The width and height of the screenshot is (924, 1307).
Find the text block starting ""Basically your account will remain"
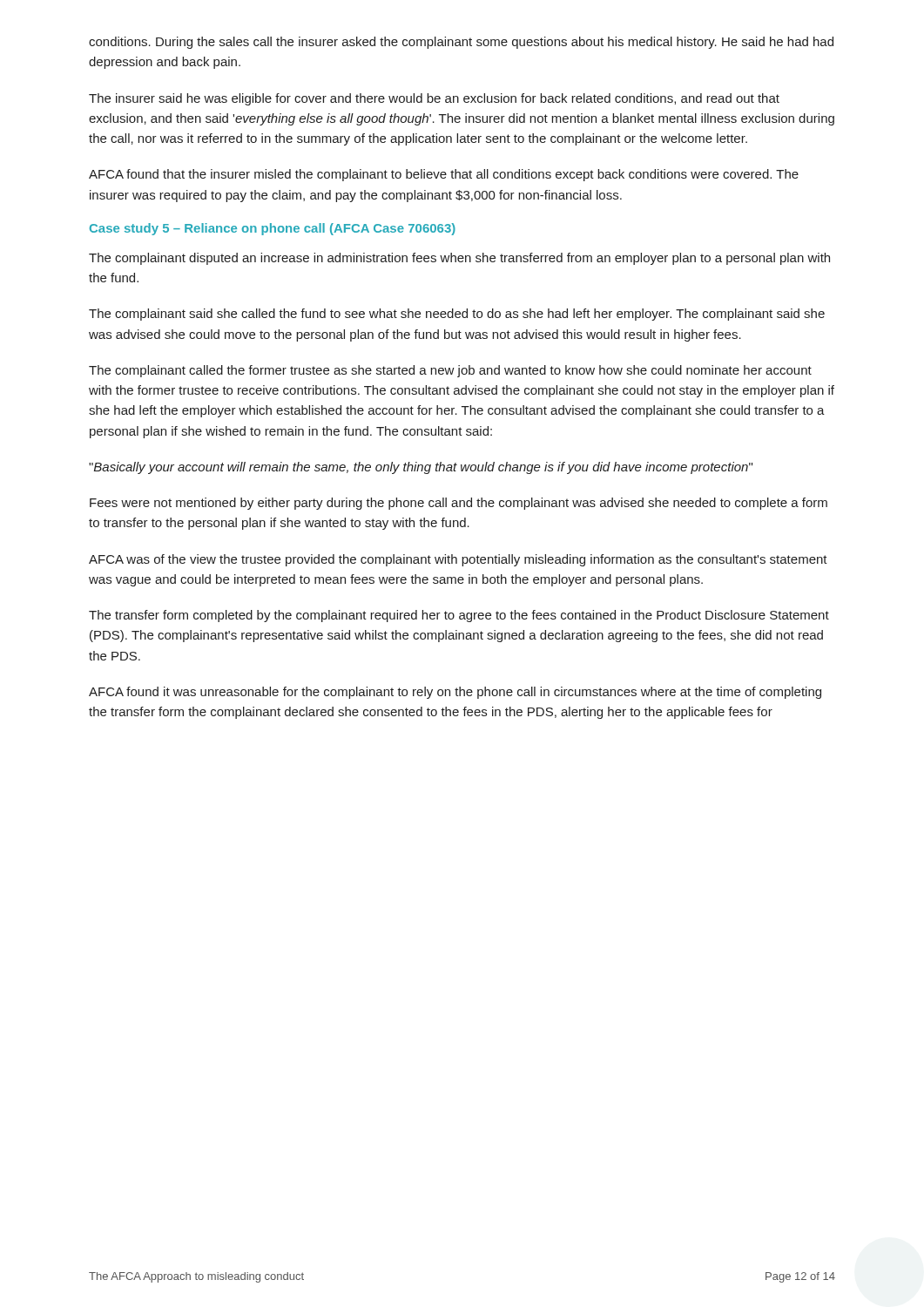pos(421,466)
